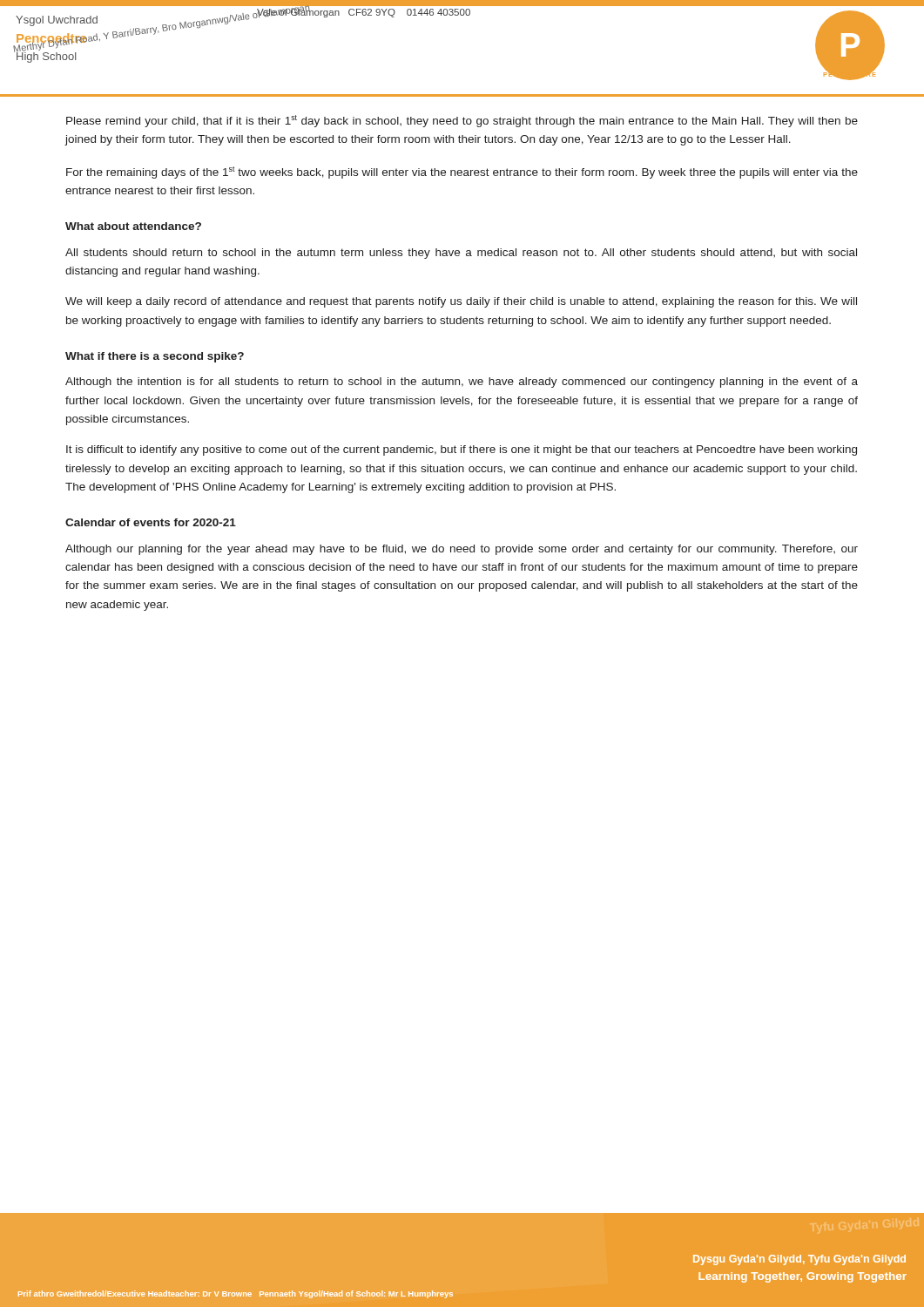Find the text starting "All students should return to school in"
This screenshot has width=924, height=1307.
[x=462, y=261]
